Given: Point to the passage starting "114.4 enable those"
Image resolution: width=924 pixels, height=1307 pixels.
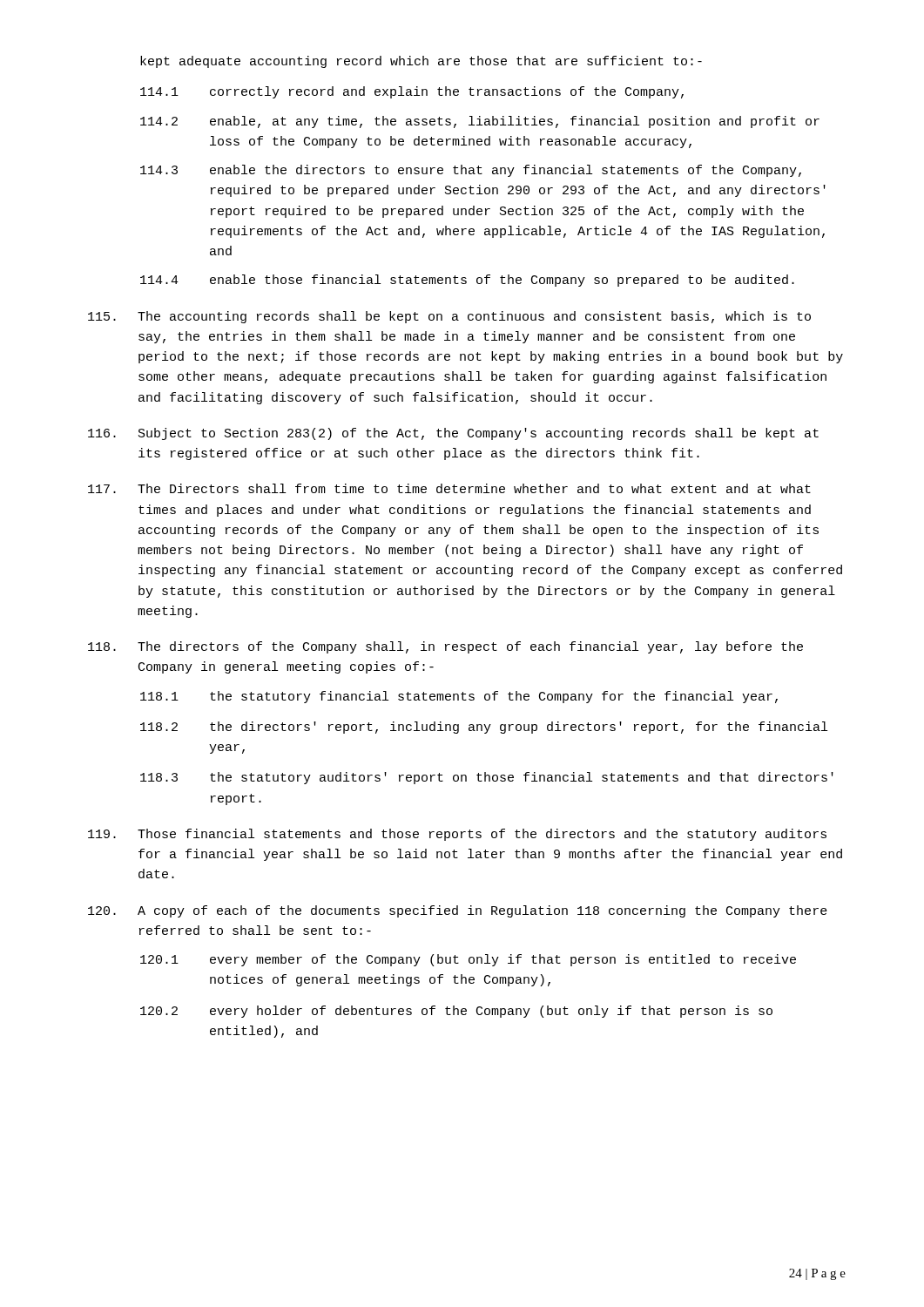Looking at the screenshot, I should [492, 281].
